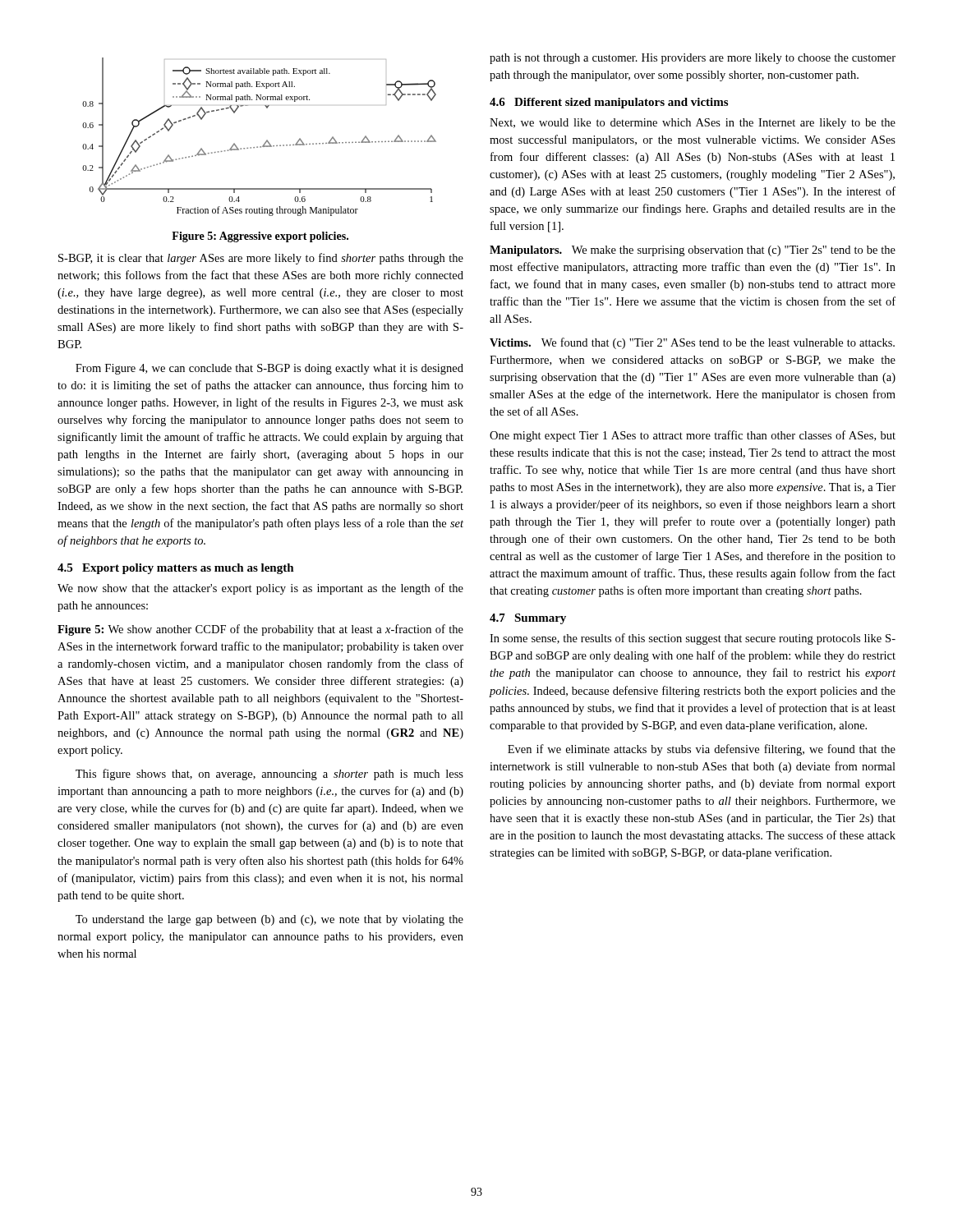Locate a caption
953x1232 pixels.
tap(260, 236)
